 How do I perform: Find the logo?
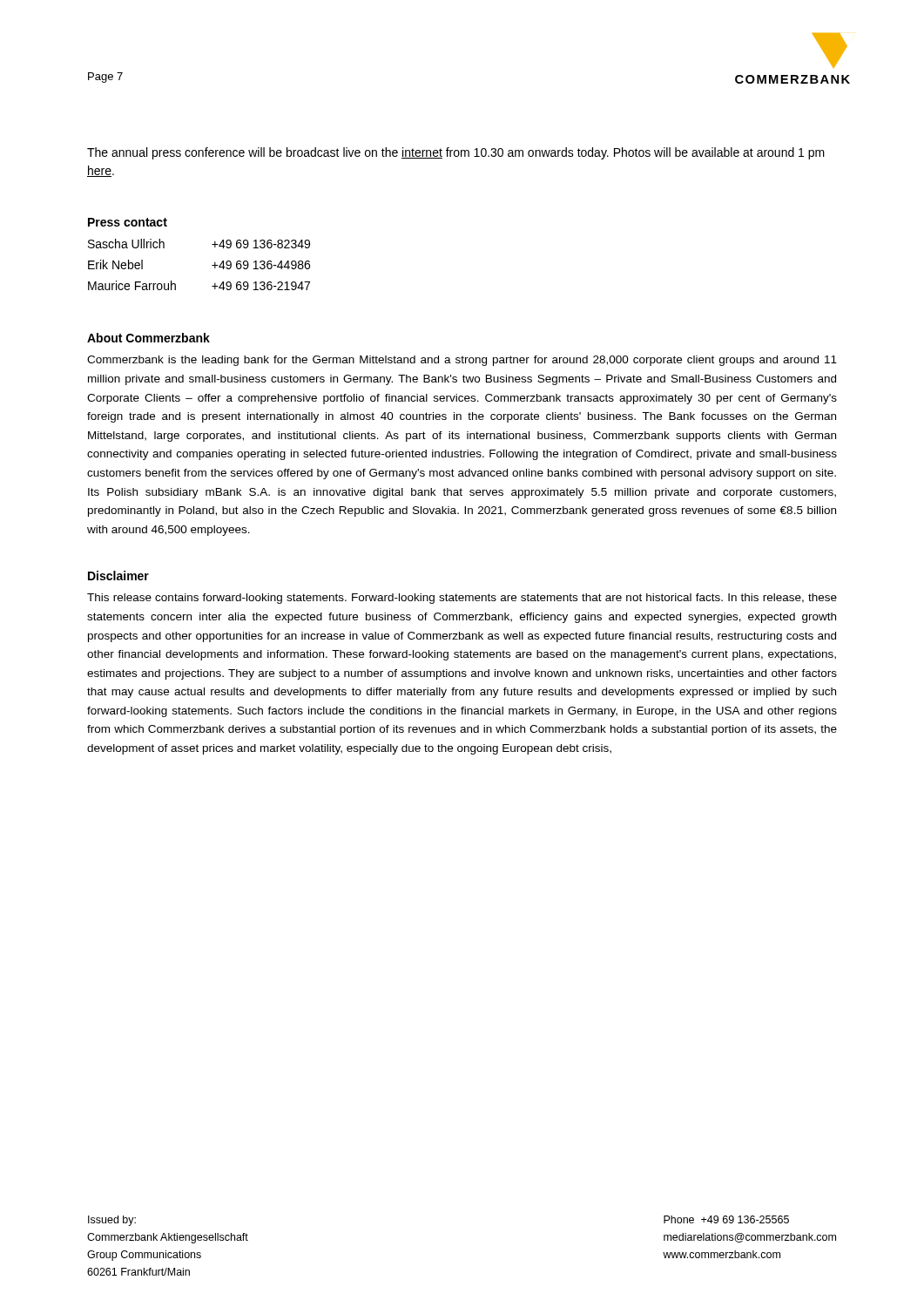point(793,59)
